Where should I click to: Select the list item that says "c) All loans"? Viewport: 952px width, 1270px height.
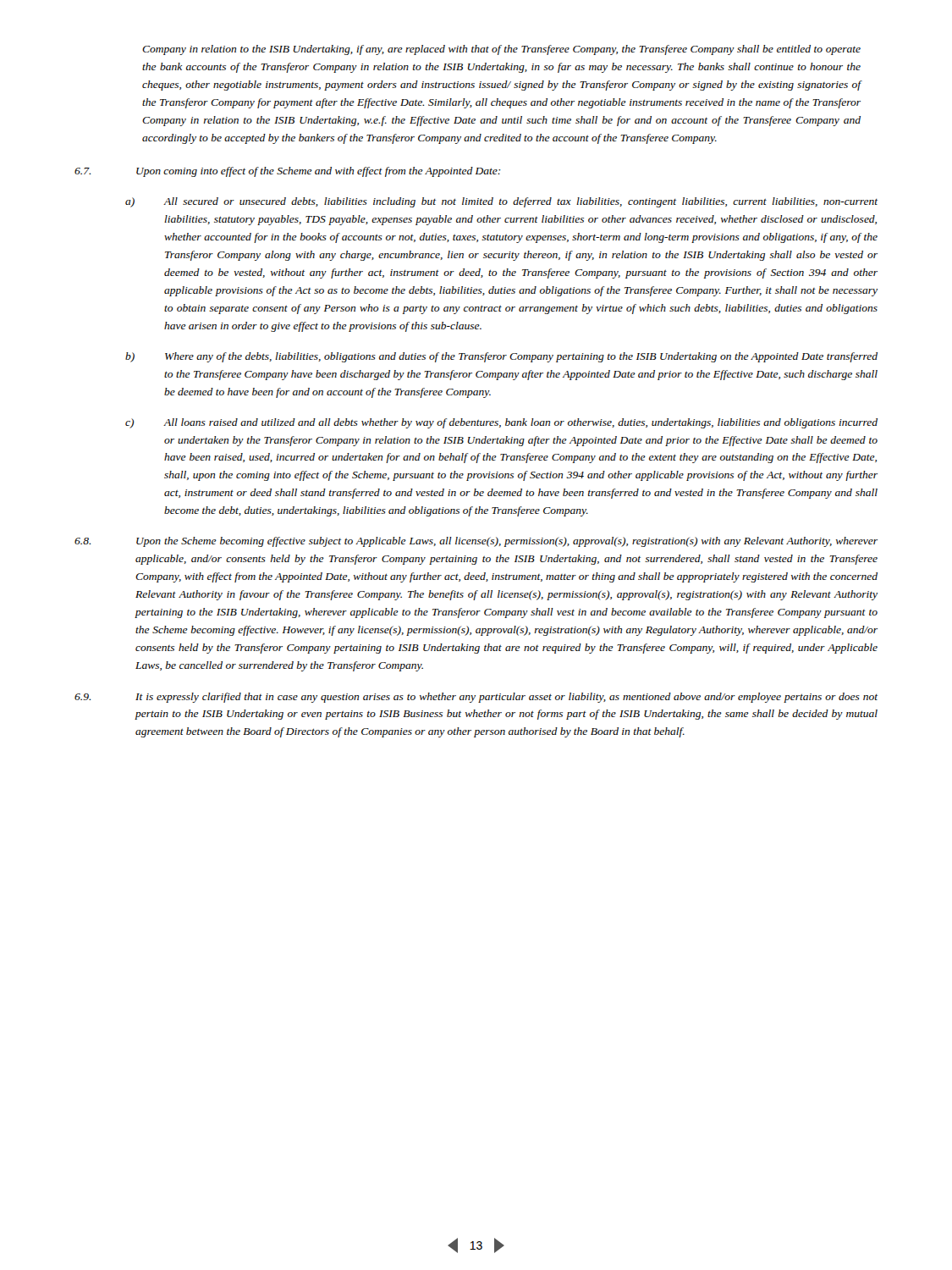(501, 467)
